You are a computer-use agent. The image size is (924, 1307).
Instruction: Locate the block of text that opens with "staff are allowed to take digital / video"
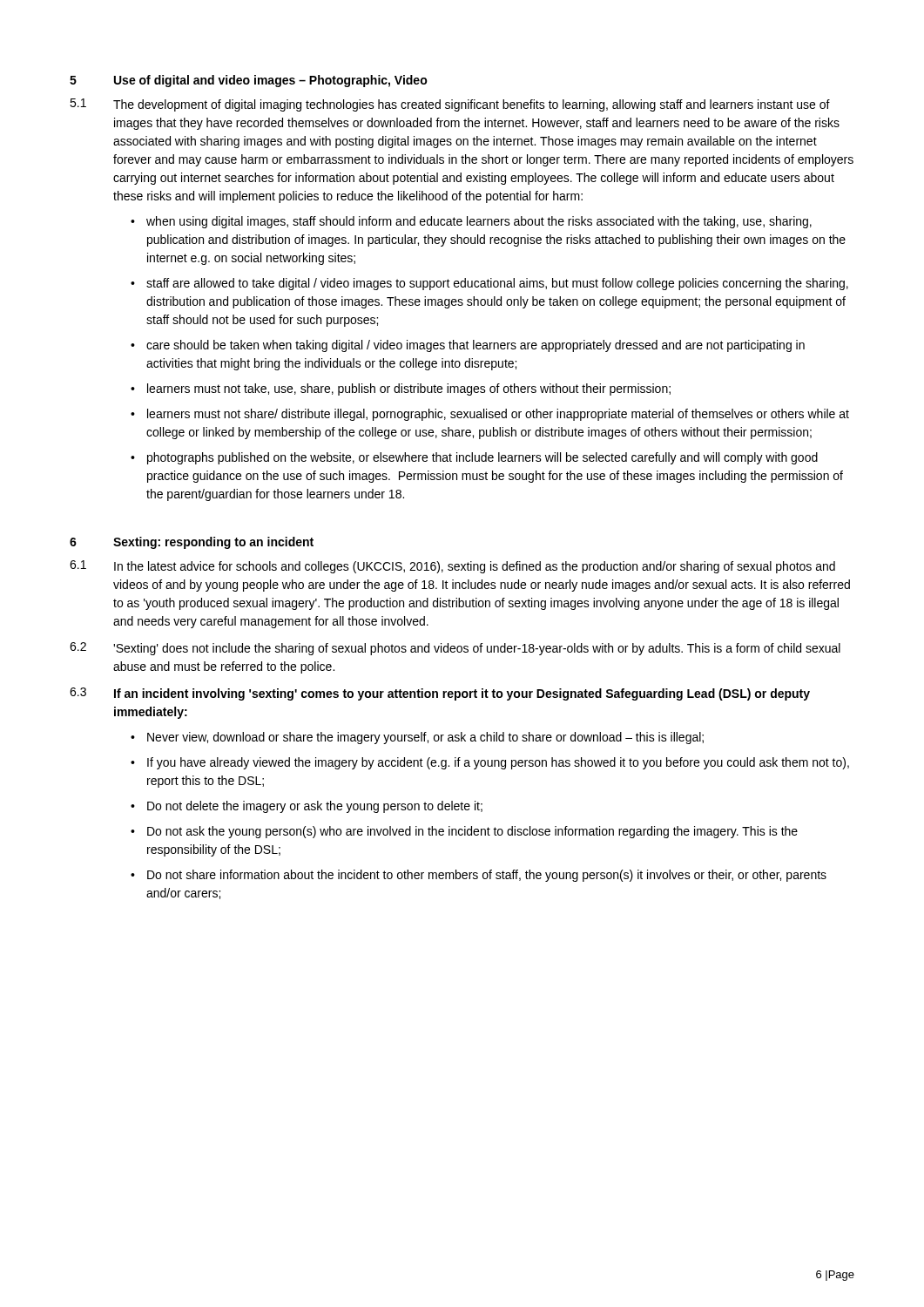(498, 301)
